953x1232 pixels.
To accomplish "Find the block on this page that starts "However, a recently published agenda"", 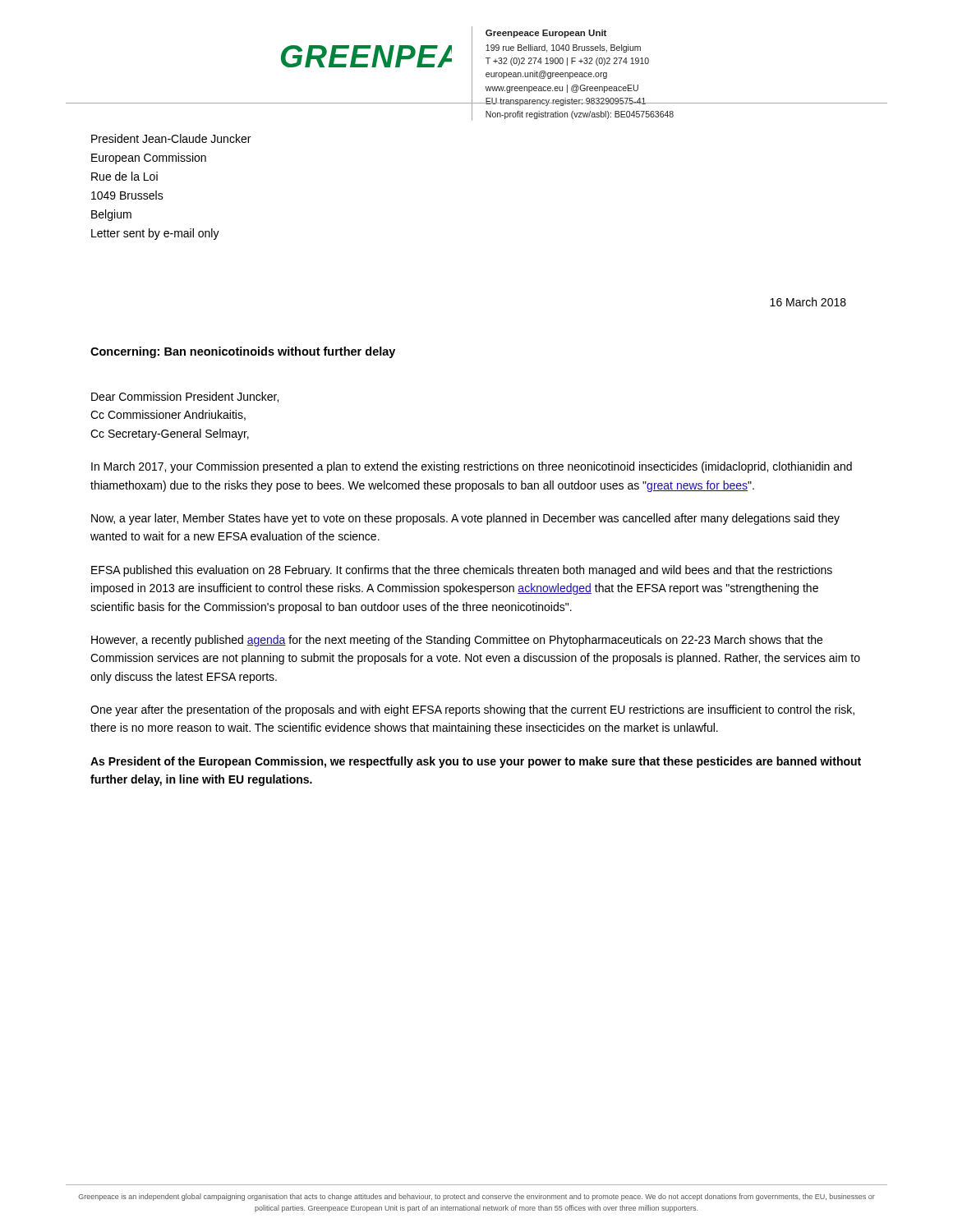I will click(x=475, y=658).
